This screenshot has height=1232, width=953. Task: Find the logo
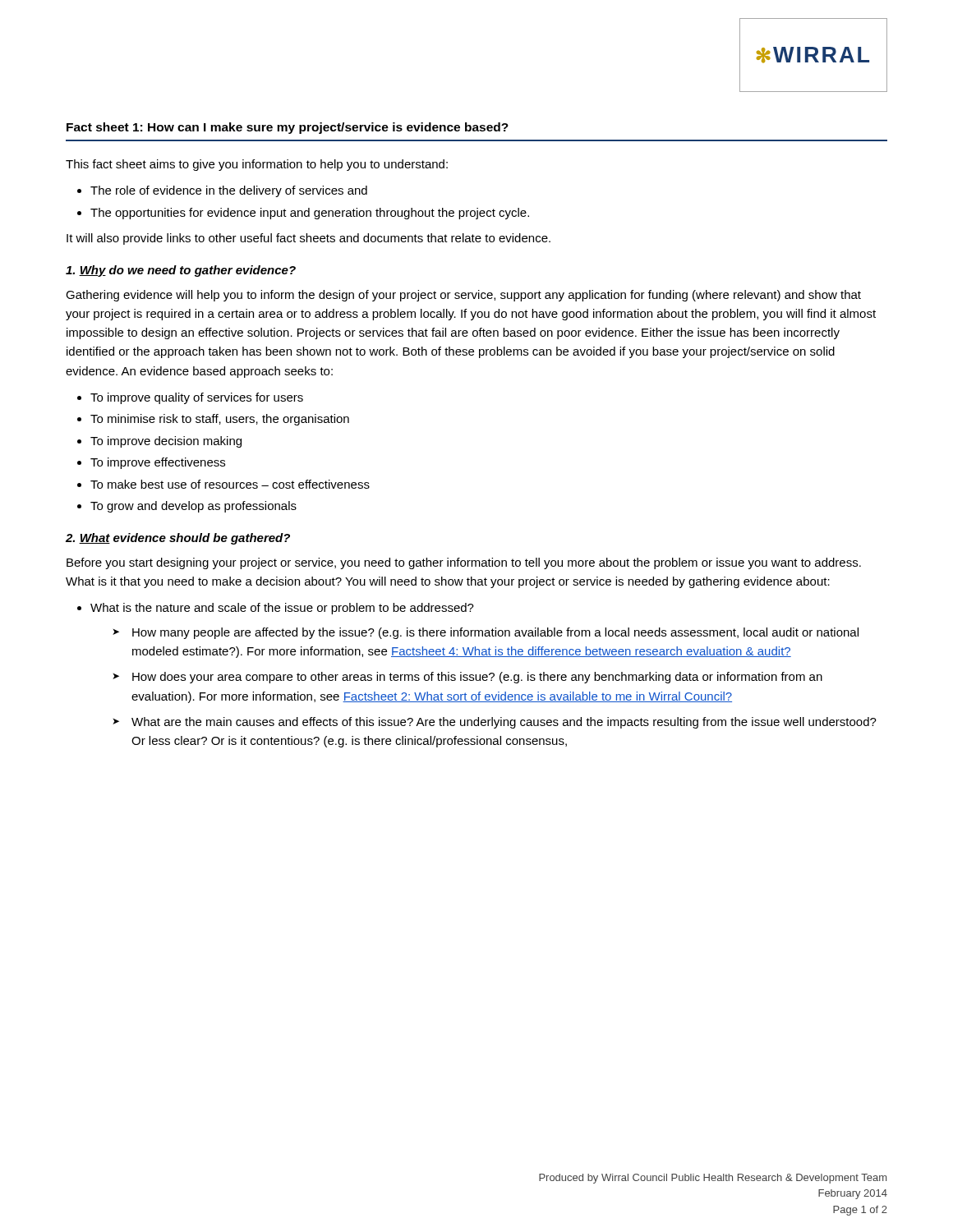click(x=813, y=55)
